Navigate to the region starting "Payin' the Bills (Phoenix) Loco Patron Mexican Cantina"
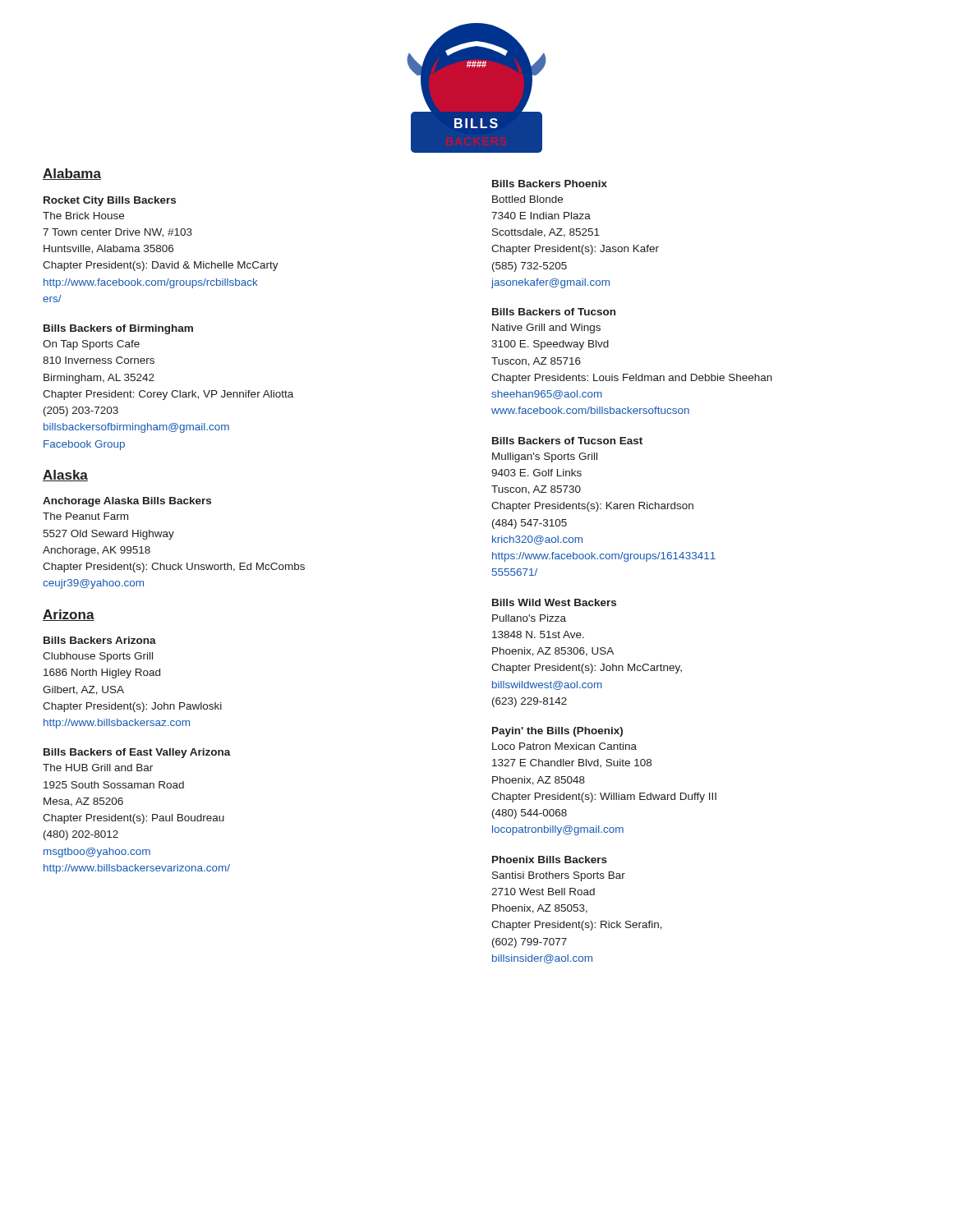Screen dimensions: 1232x953 point(701,781)
